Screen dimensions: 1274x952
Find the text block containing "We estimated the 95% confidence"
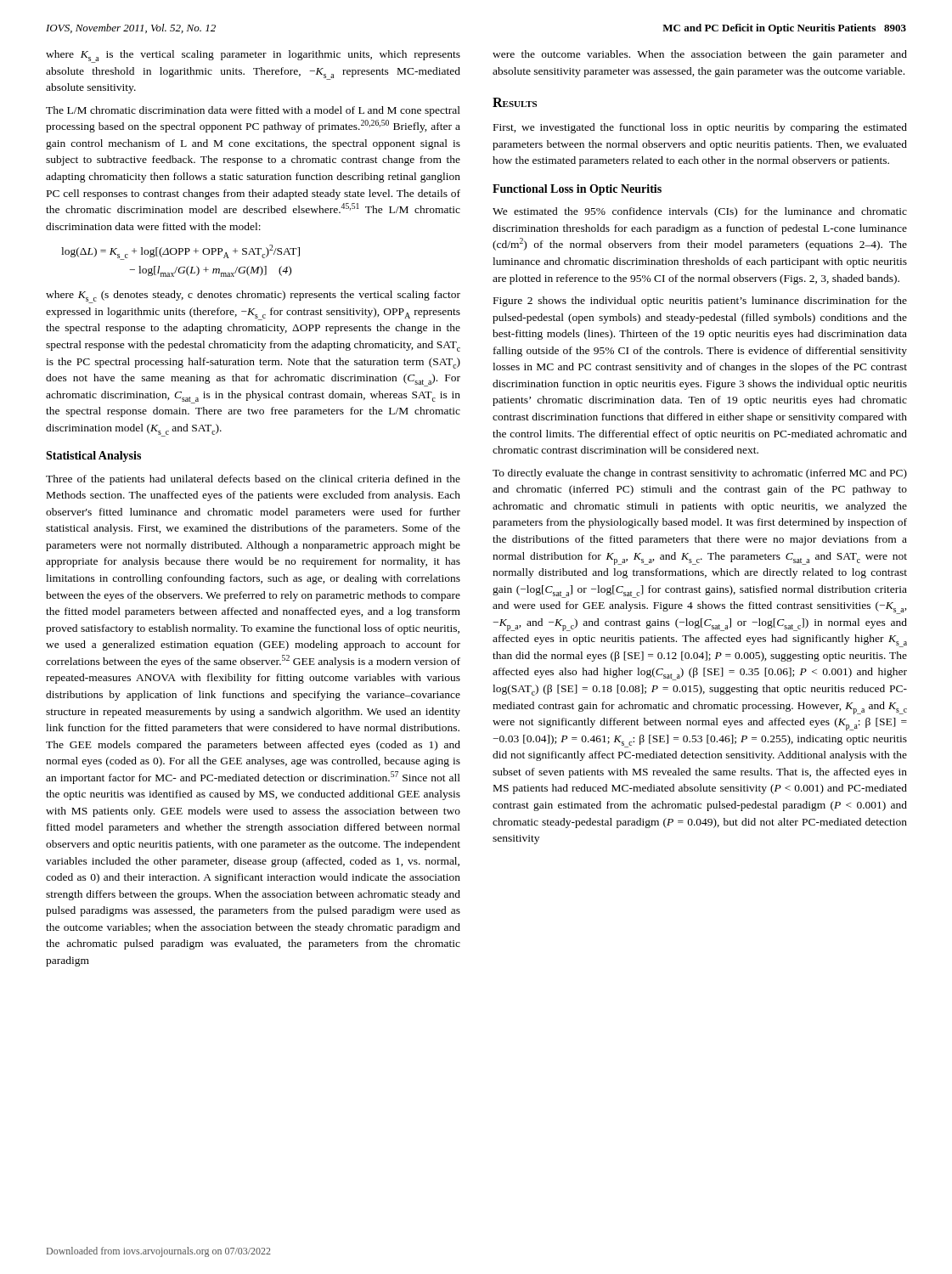[700, 525]
